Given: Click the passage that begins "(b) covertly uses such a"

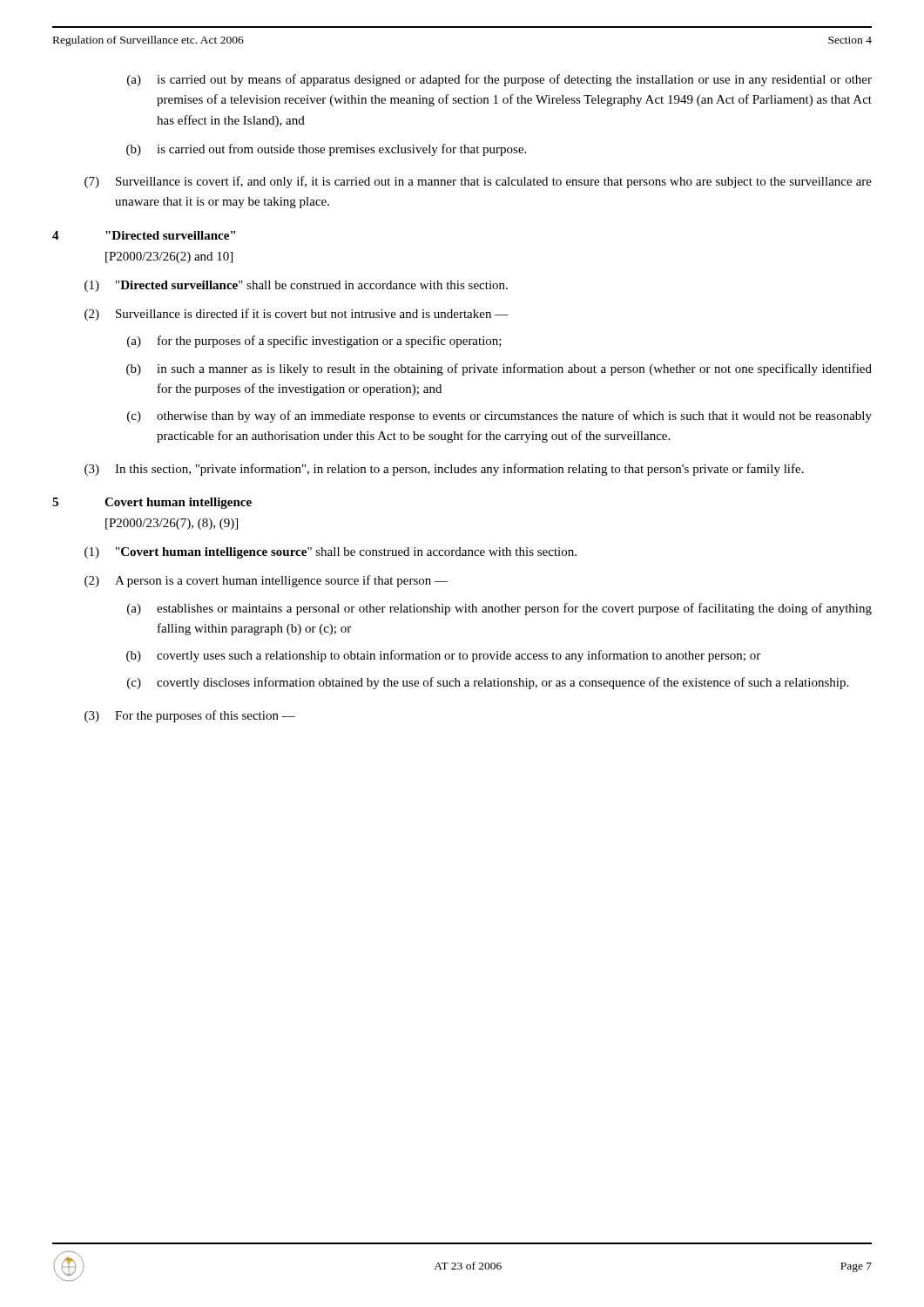Looking at the screenshot, I should 462,656.
